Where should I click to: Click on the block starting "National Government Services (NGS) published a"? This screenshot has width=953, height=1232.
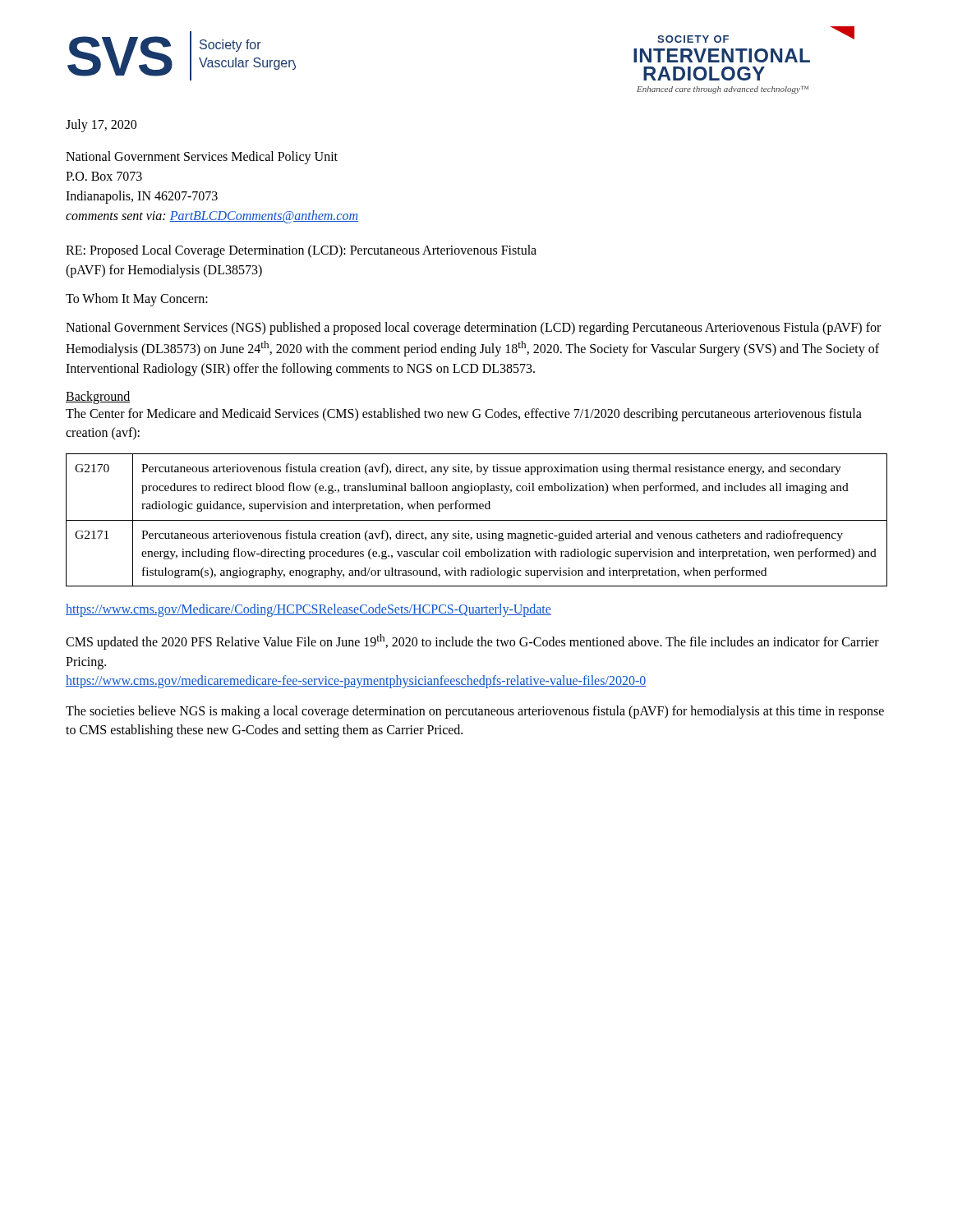pos(473,348)
